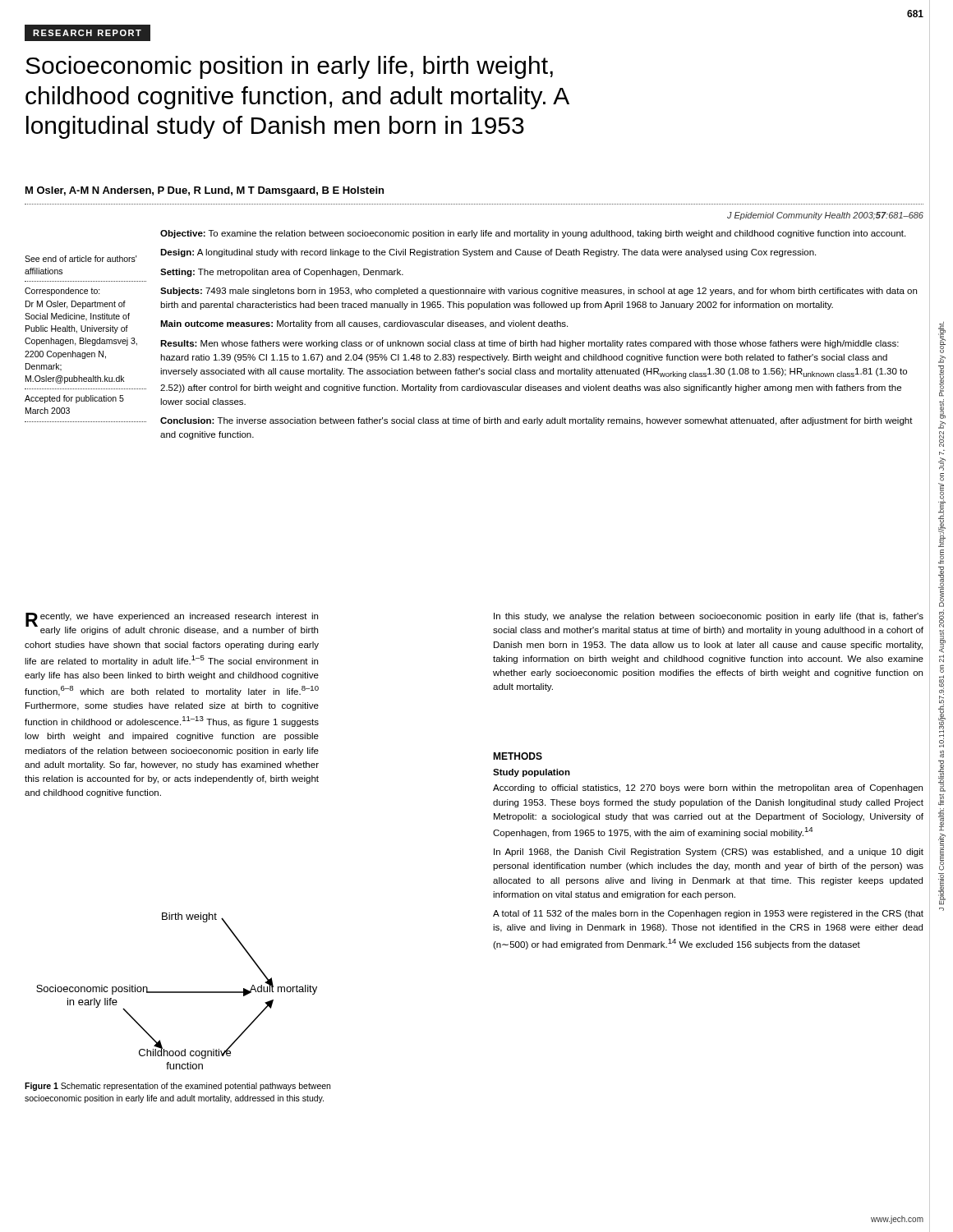Screen dimensions: 1232x953
Task: Find the flowchart
Action: click(189, 994)
